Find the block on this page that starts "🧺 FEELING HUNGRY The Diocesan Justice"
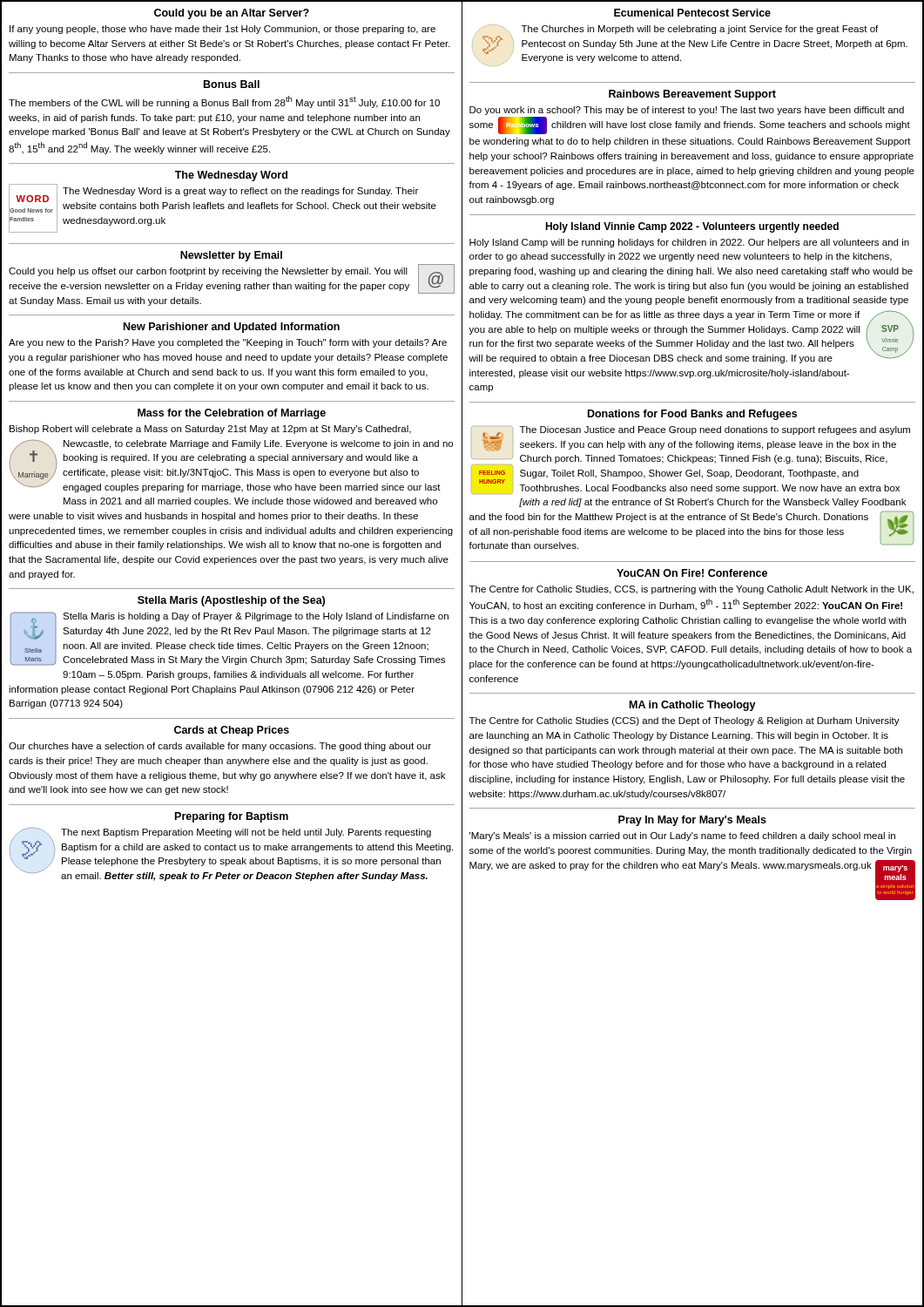The width and height of the screenshot is (924, 1307). (692, 488)
